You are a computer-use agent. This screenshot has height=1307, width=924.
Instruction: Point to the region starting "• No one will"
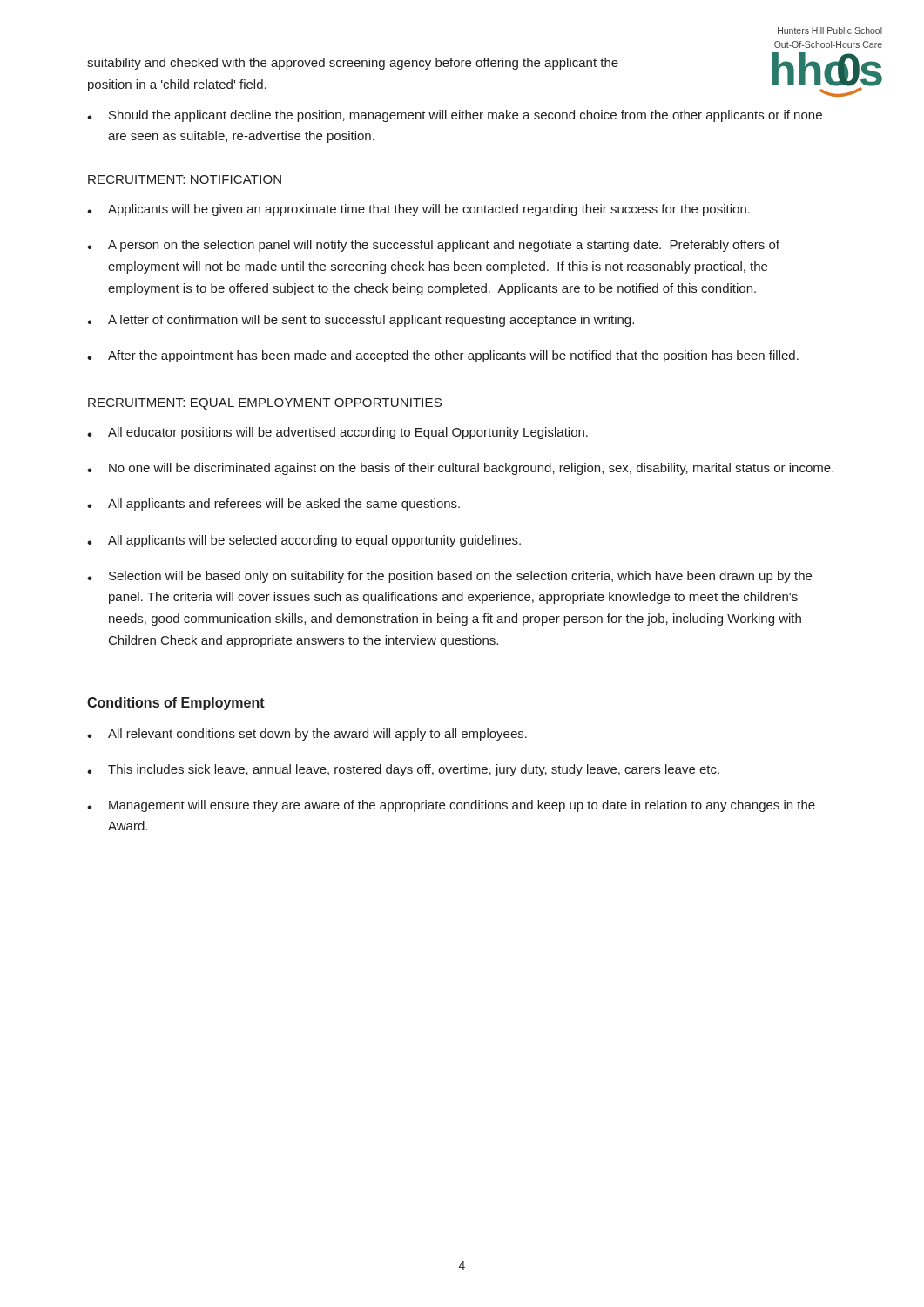click(x=461, y=471)
